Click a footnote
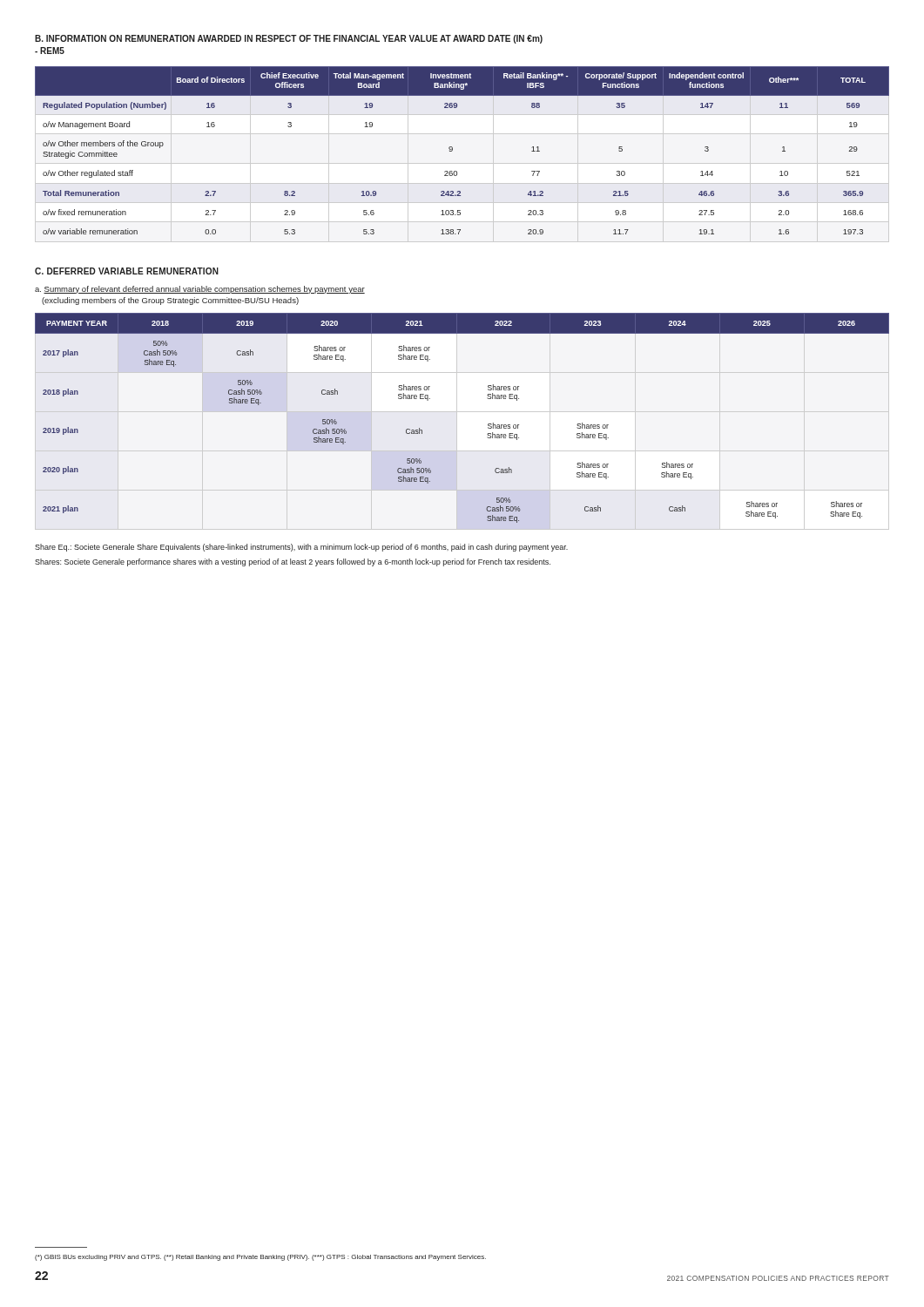This screenshot has height=1307, width=924. [261, 1257]
